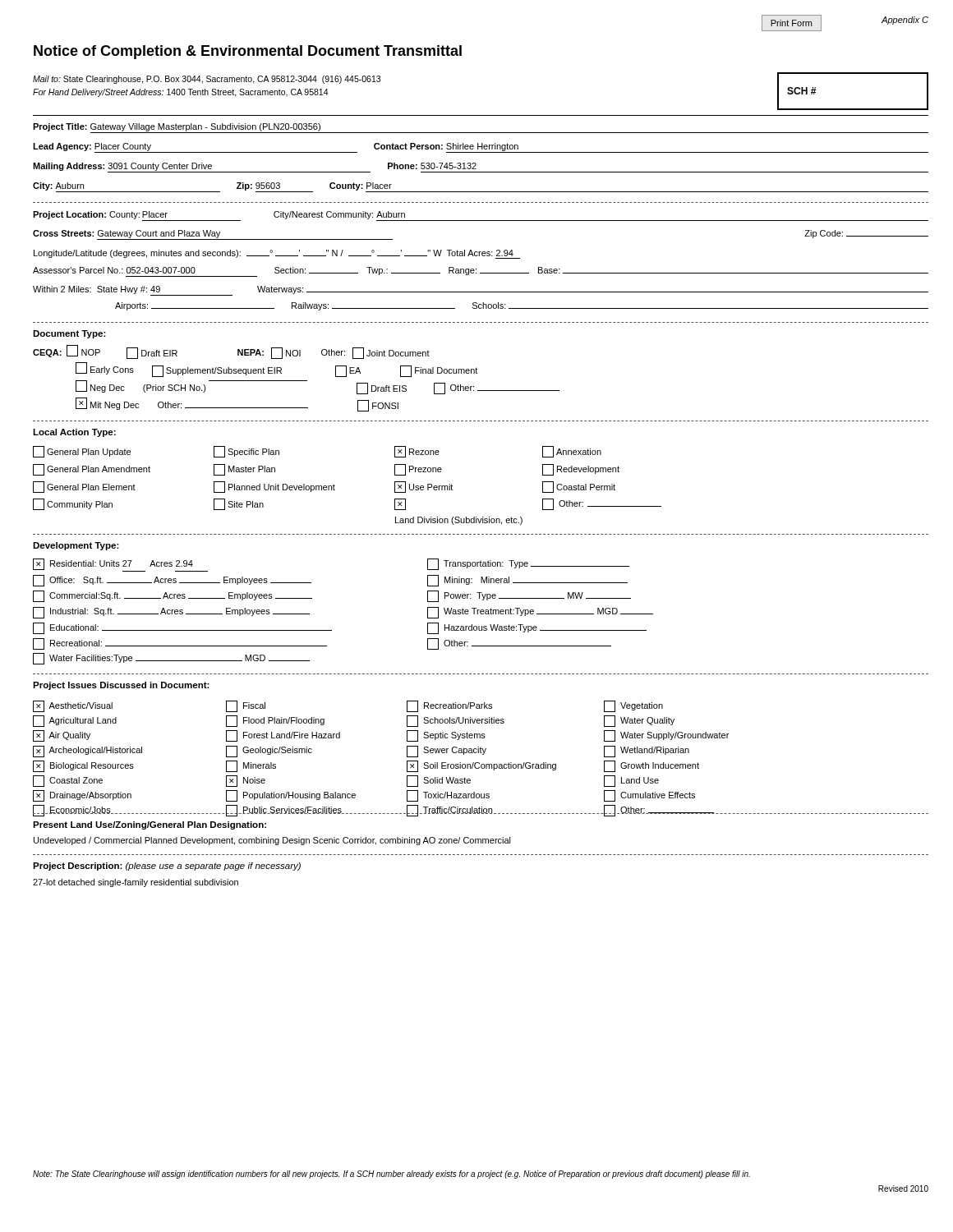Locate the region starting "Present Land Use/Zoning/General Plan Designation:"

150,825
